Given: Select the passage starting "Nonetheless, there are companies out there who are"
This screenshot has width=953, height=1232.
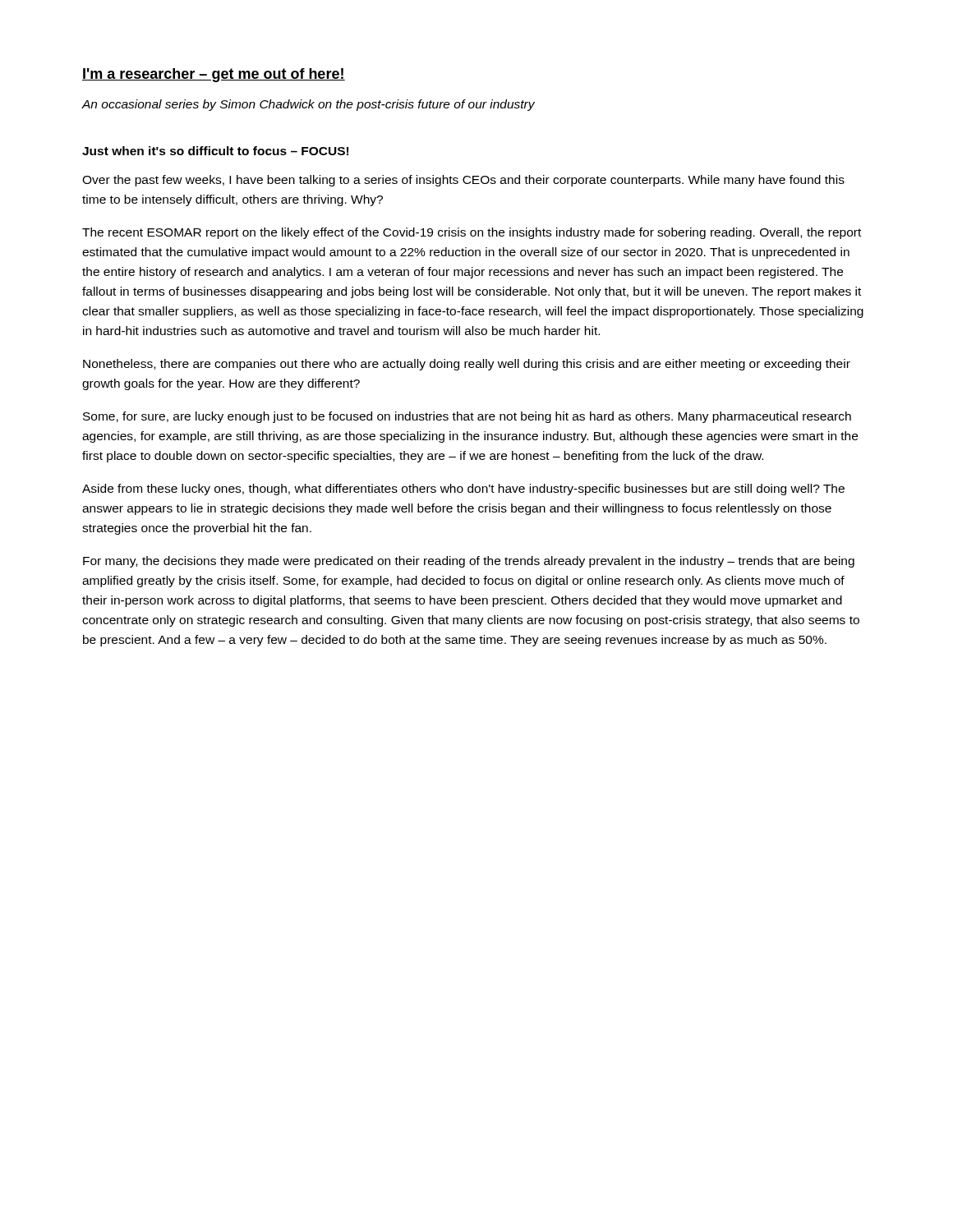Looking at the screenshot, I should [466, 373].
